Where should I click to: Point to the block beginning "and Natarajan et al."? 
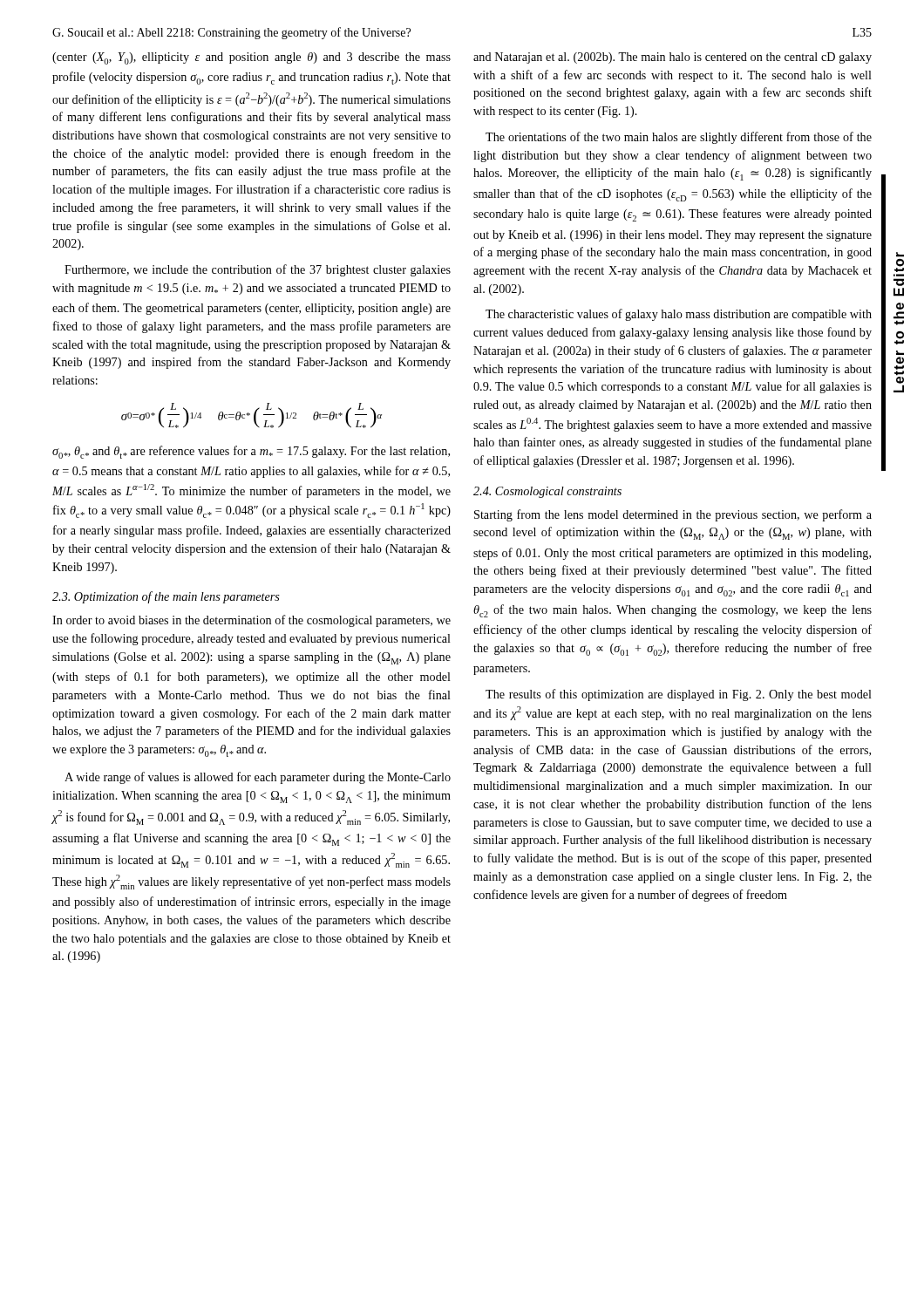(x=673, y=259)
